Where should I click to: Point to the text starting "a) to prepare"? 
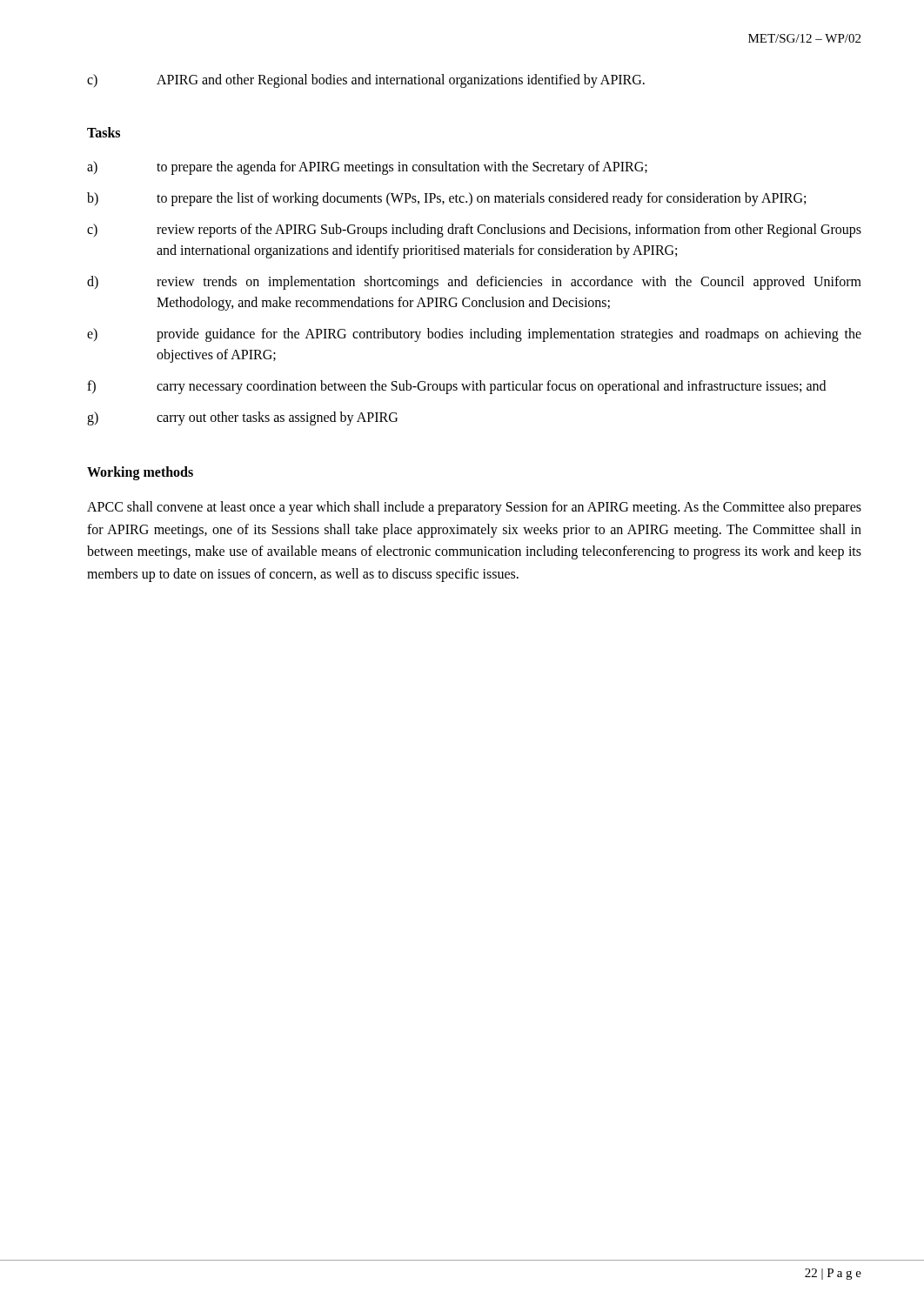click(x=474, y=167)
